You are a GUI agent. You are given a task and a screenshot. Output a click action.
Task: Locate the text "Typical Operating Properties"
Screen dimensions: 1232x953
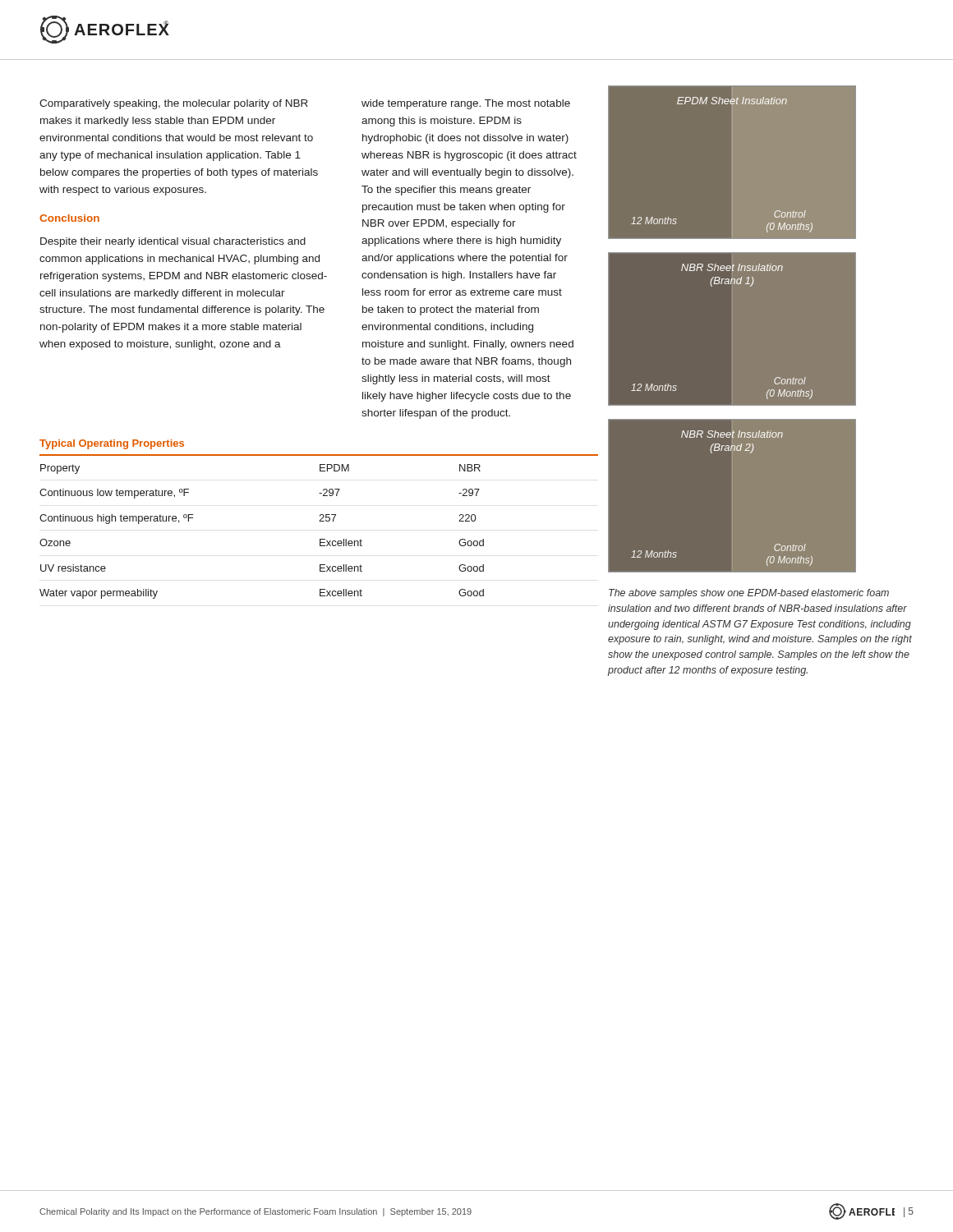(x=112, y=443)
